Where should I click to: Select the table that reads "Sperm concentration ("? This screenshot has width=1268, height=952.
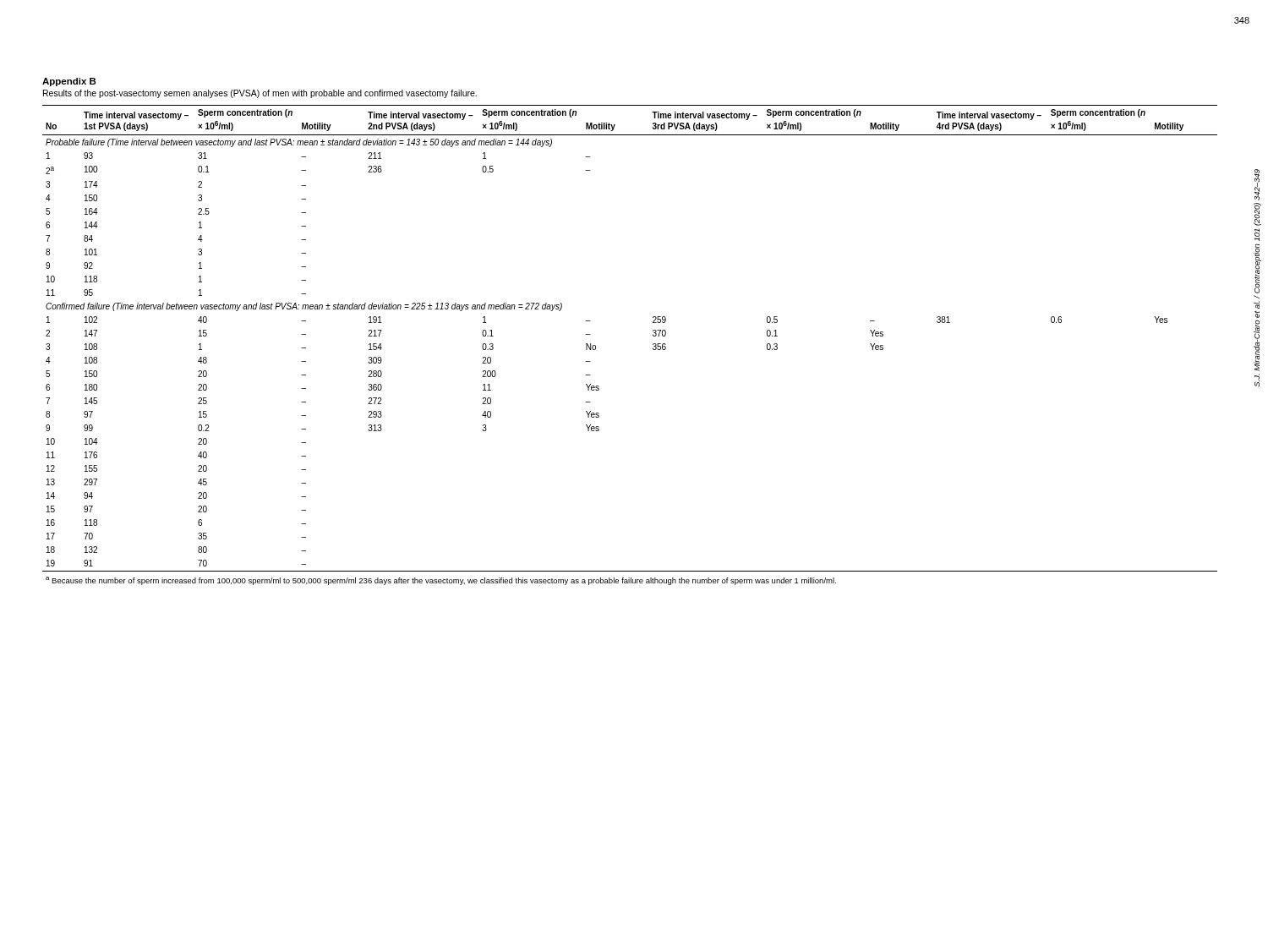630,346
